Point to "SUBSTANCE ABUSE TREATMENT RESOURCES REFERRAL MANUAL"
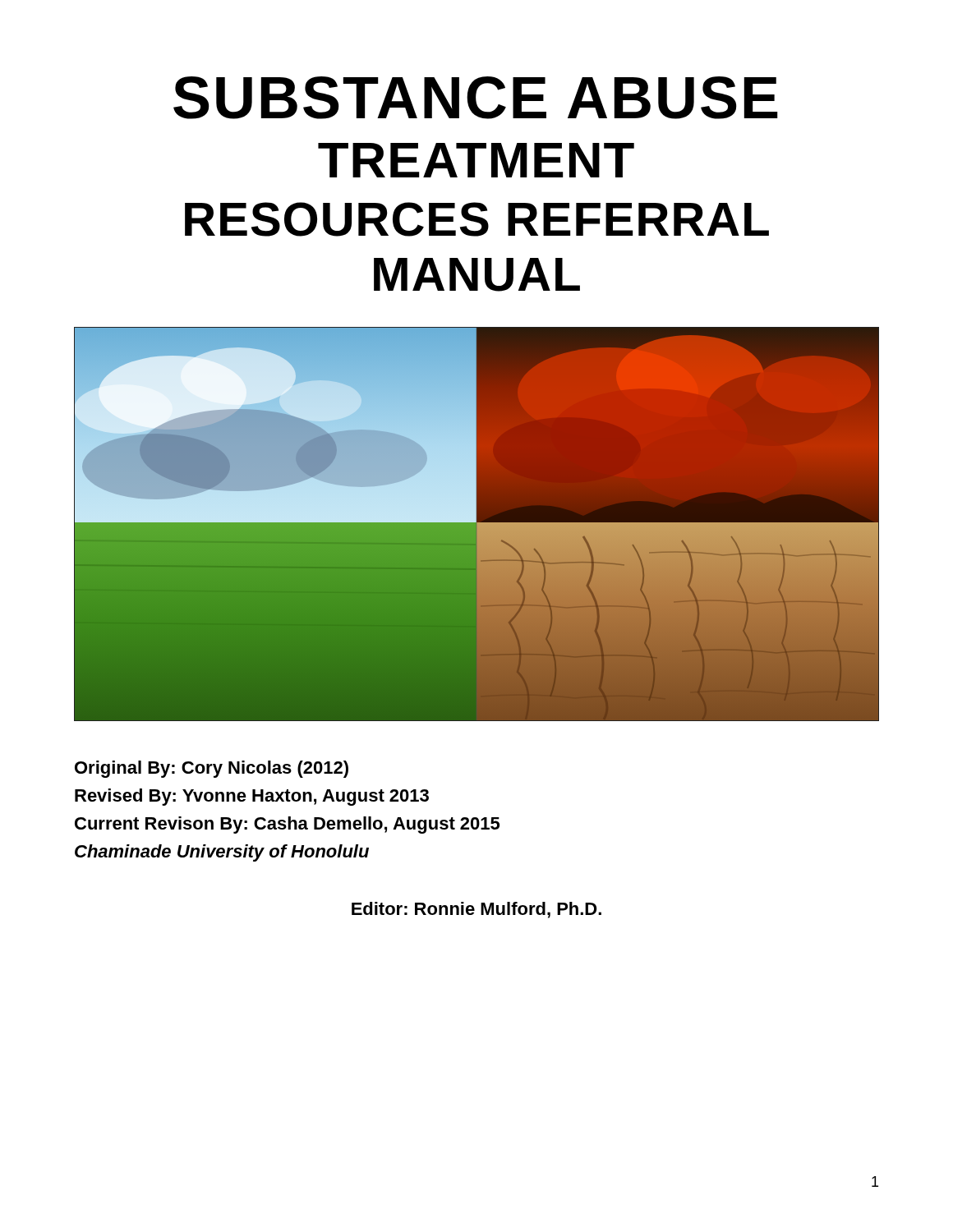Image resolution: width=953 pixels, height=1232 pixels. click(476, 184)
